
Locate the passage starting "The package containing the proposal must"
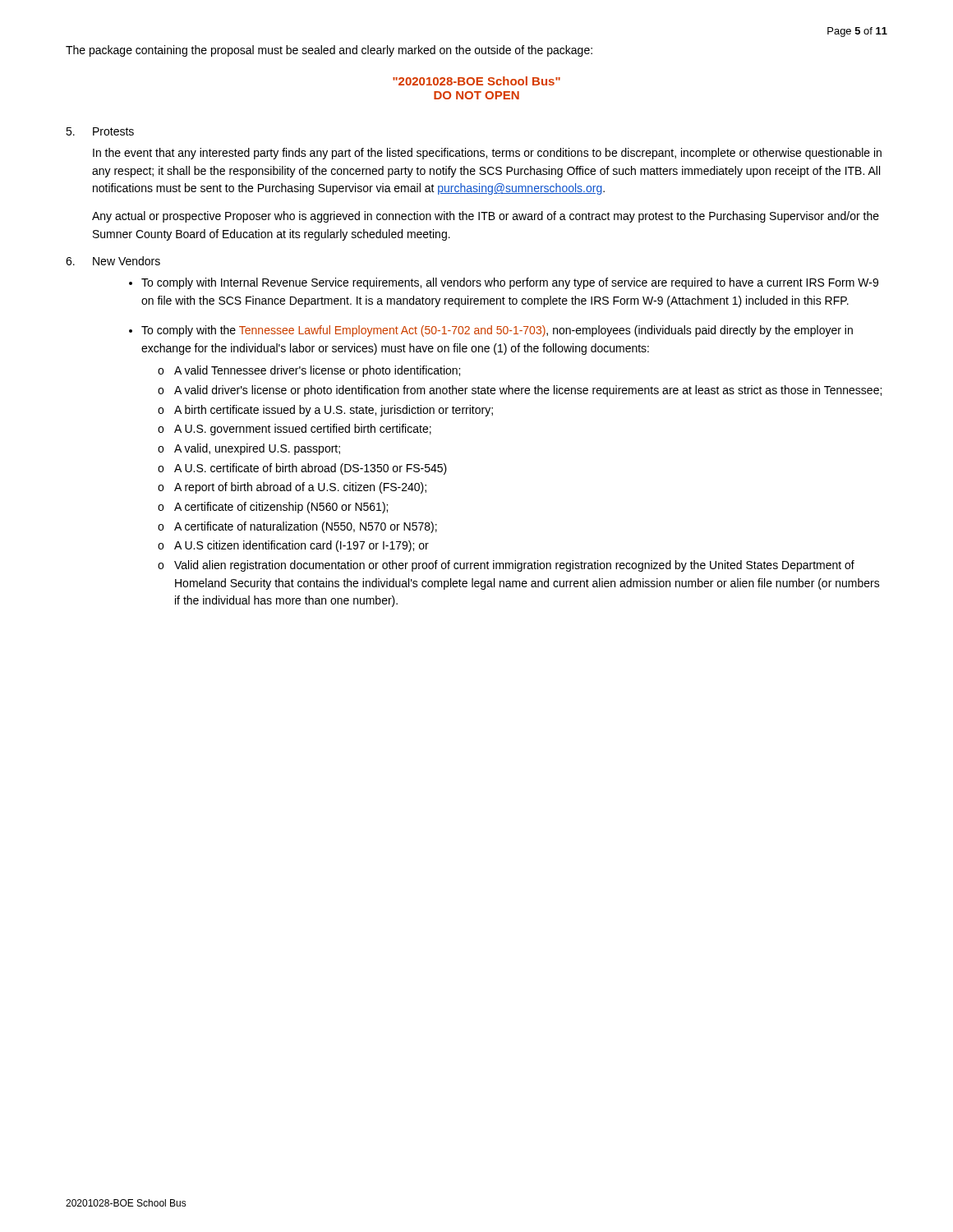tap(329, 50)
